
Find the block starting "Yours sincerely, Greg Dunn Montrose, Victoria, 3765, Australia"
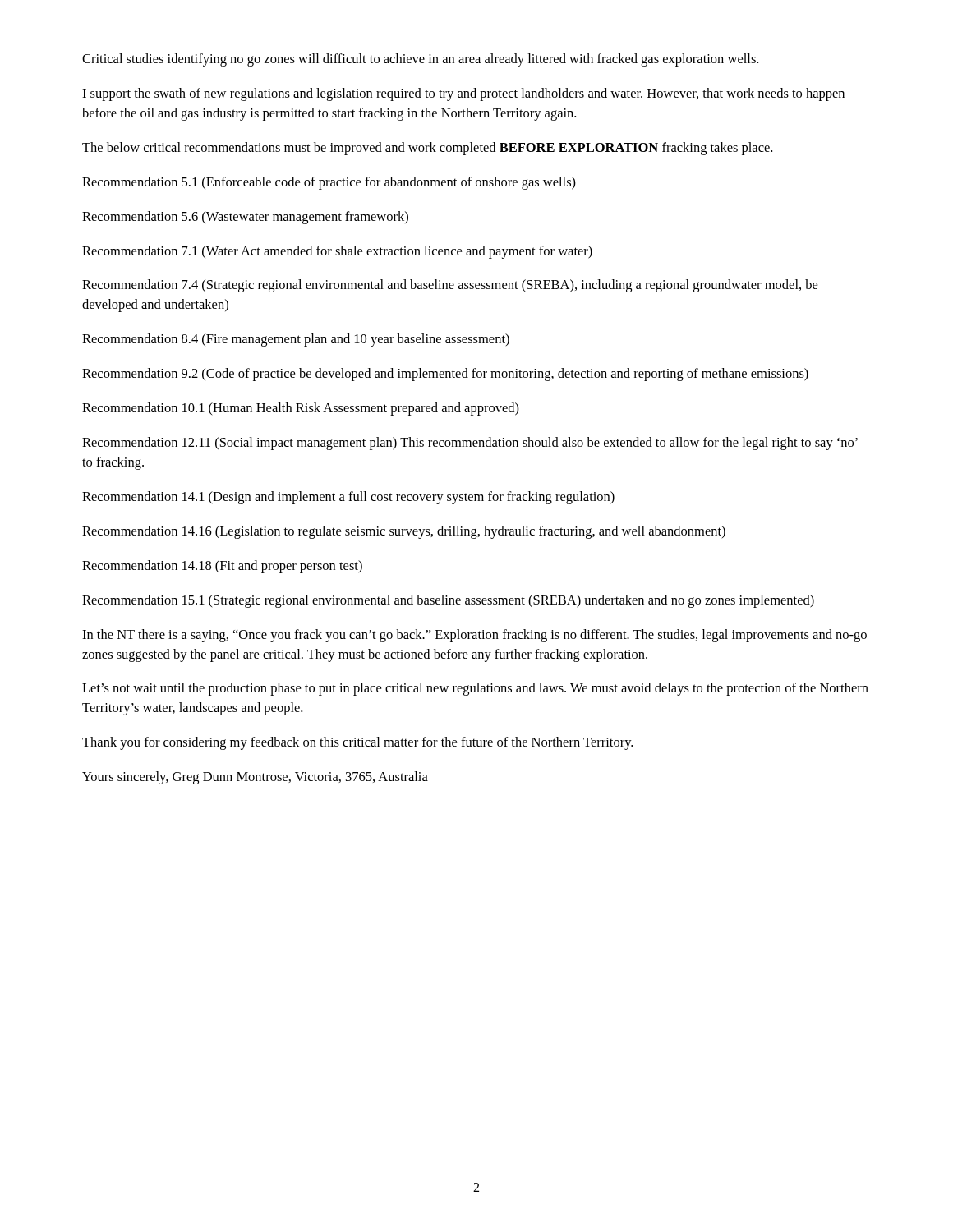pyautogui.click(x=255, y=777)
